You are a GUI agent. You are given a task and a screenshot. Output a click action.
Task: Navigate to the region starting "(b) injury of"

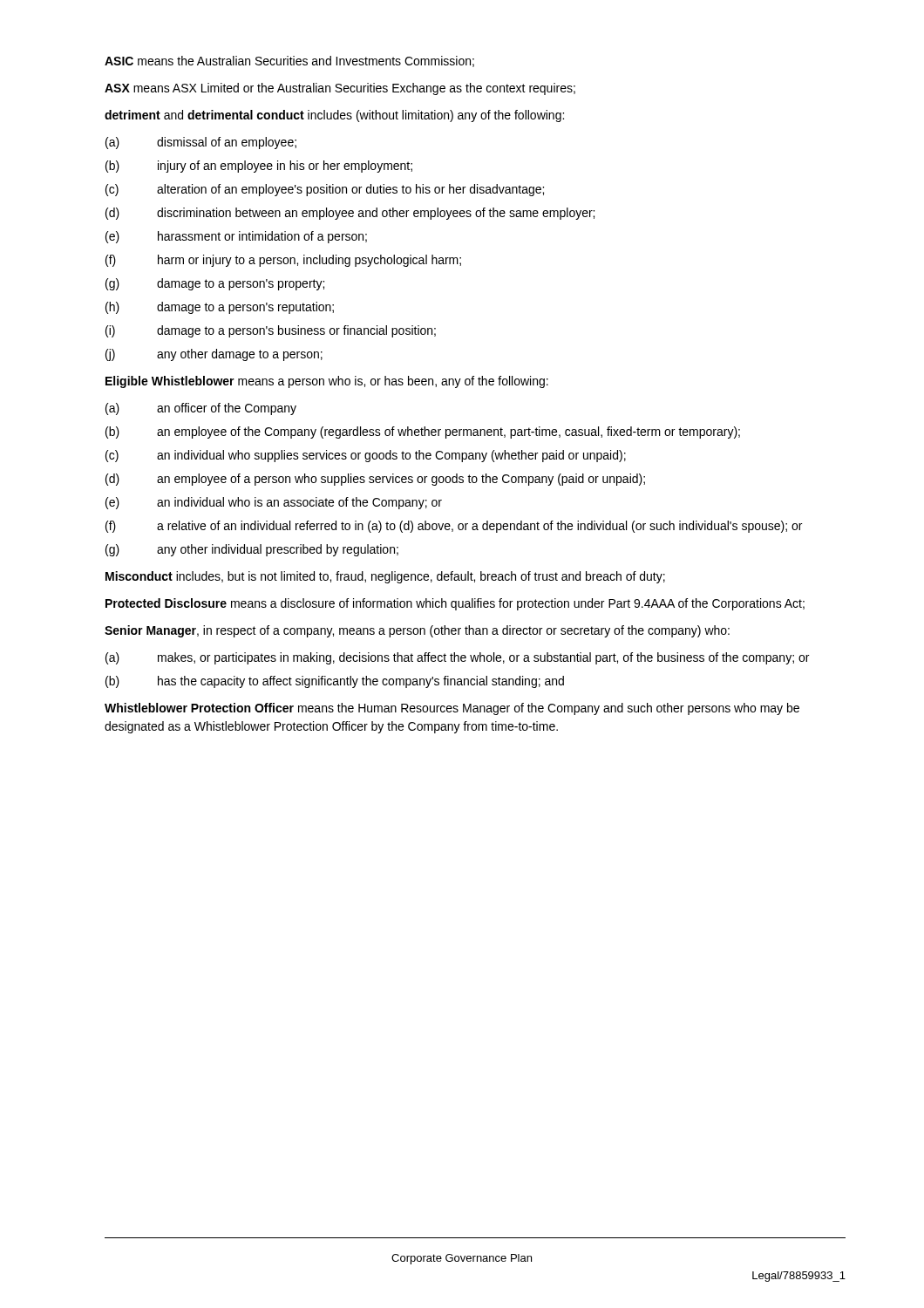259,167
